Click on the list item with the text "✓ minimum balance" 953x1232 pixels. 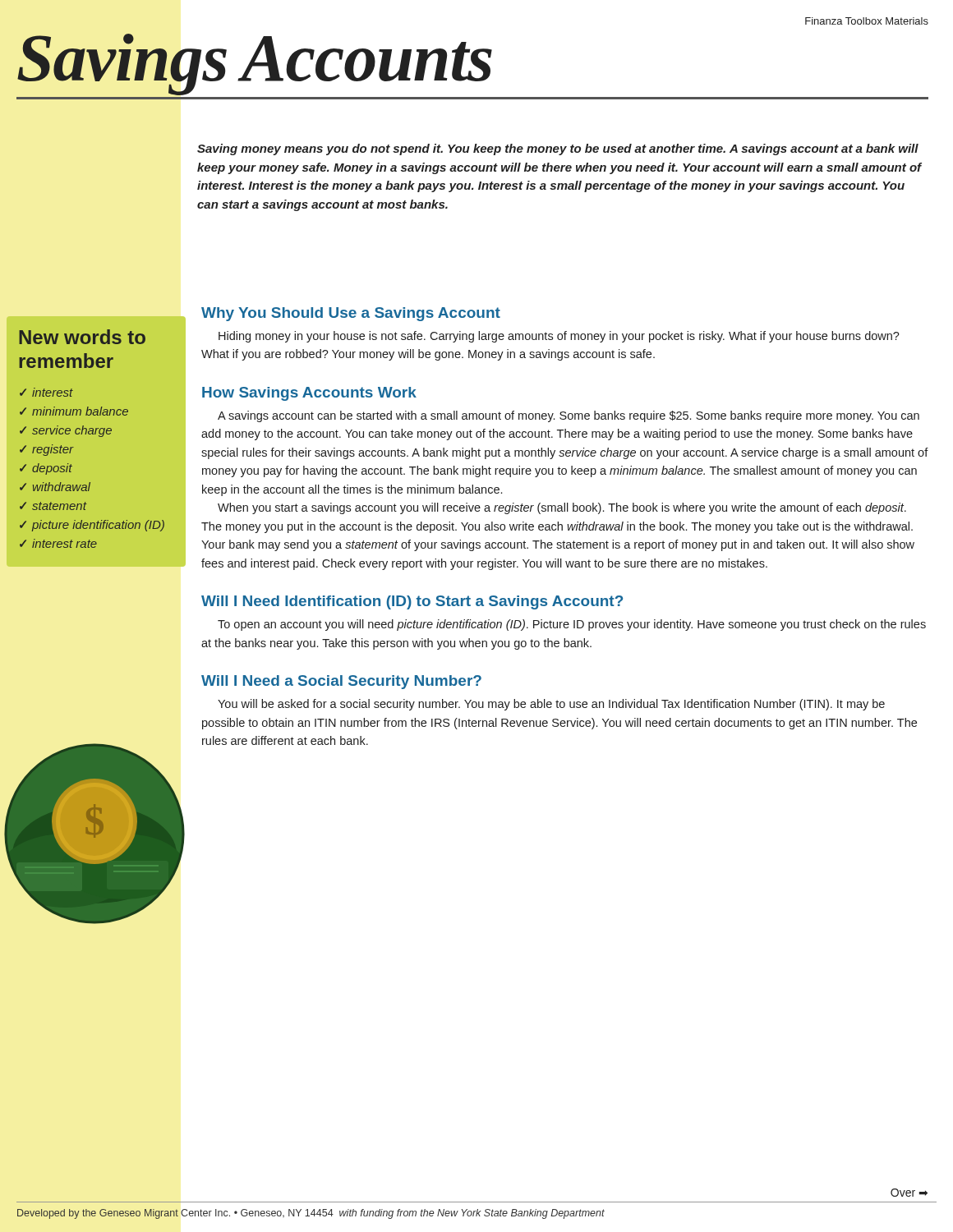point(73,411)
